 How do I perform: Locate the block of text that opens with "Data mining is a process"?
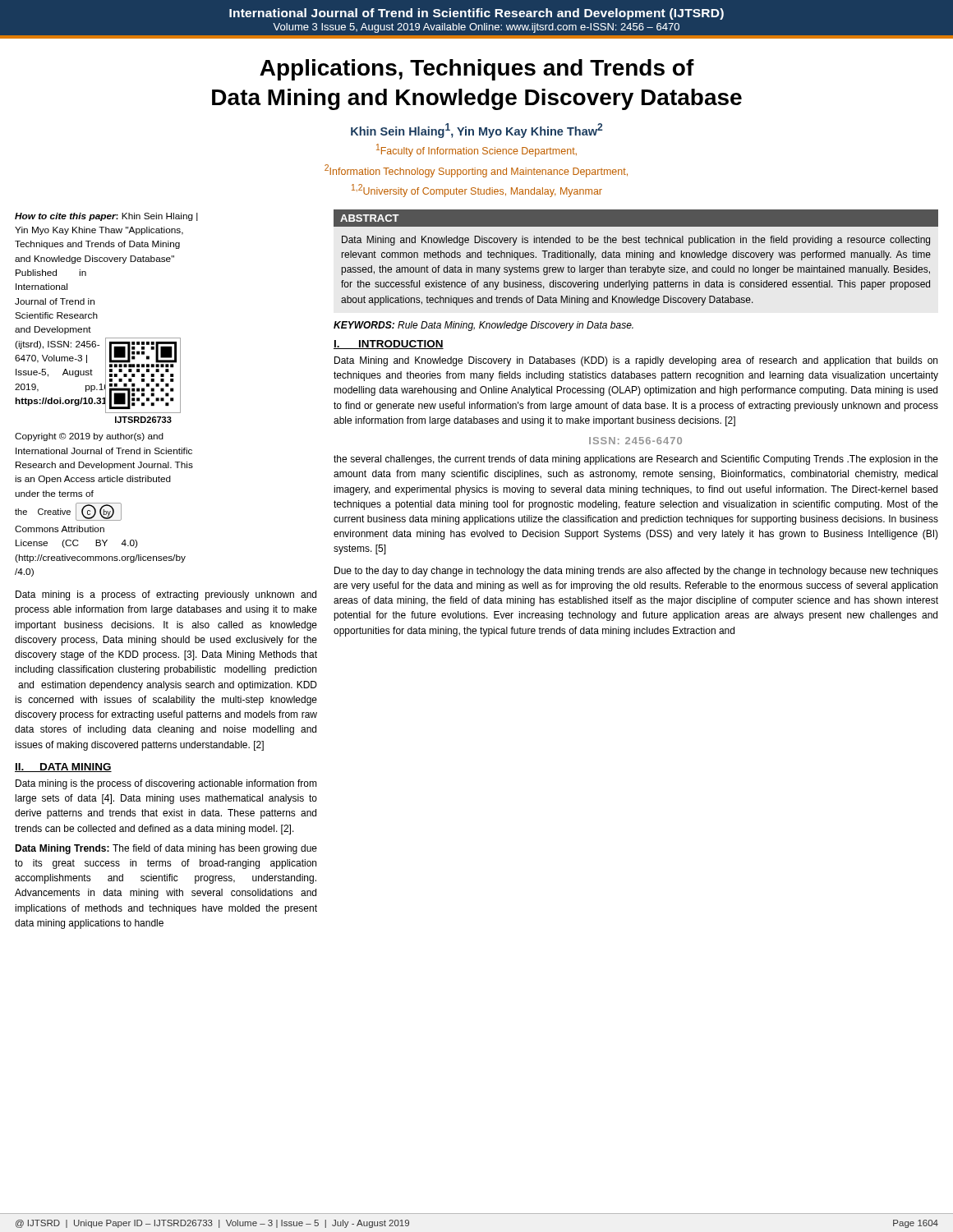pyautogui.click(x=166, y=670)
